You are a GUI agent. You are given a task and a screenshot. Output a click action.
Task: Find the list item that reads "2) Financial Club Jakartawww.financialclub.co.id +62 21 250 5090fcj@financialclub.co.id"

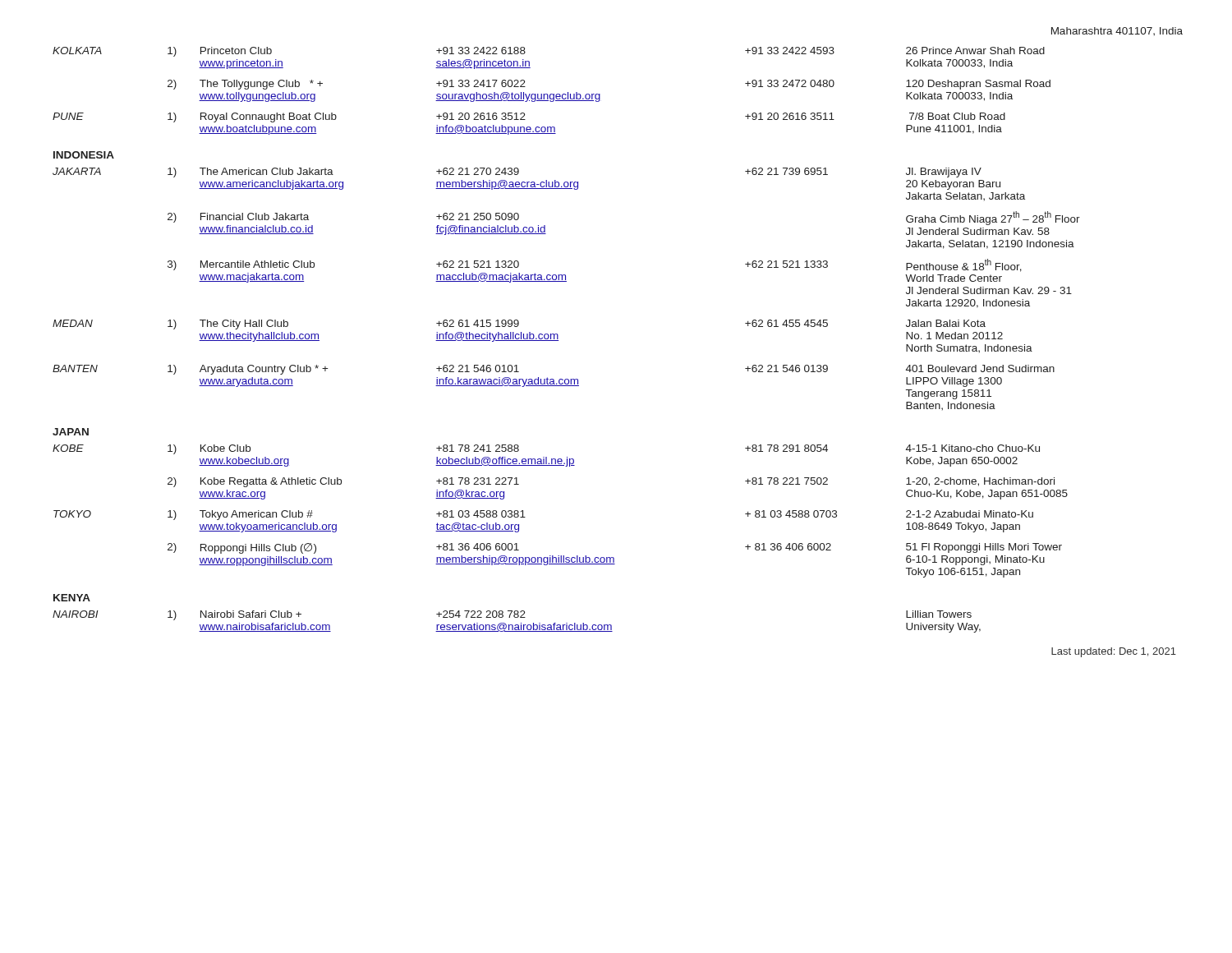point(257,226)
